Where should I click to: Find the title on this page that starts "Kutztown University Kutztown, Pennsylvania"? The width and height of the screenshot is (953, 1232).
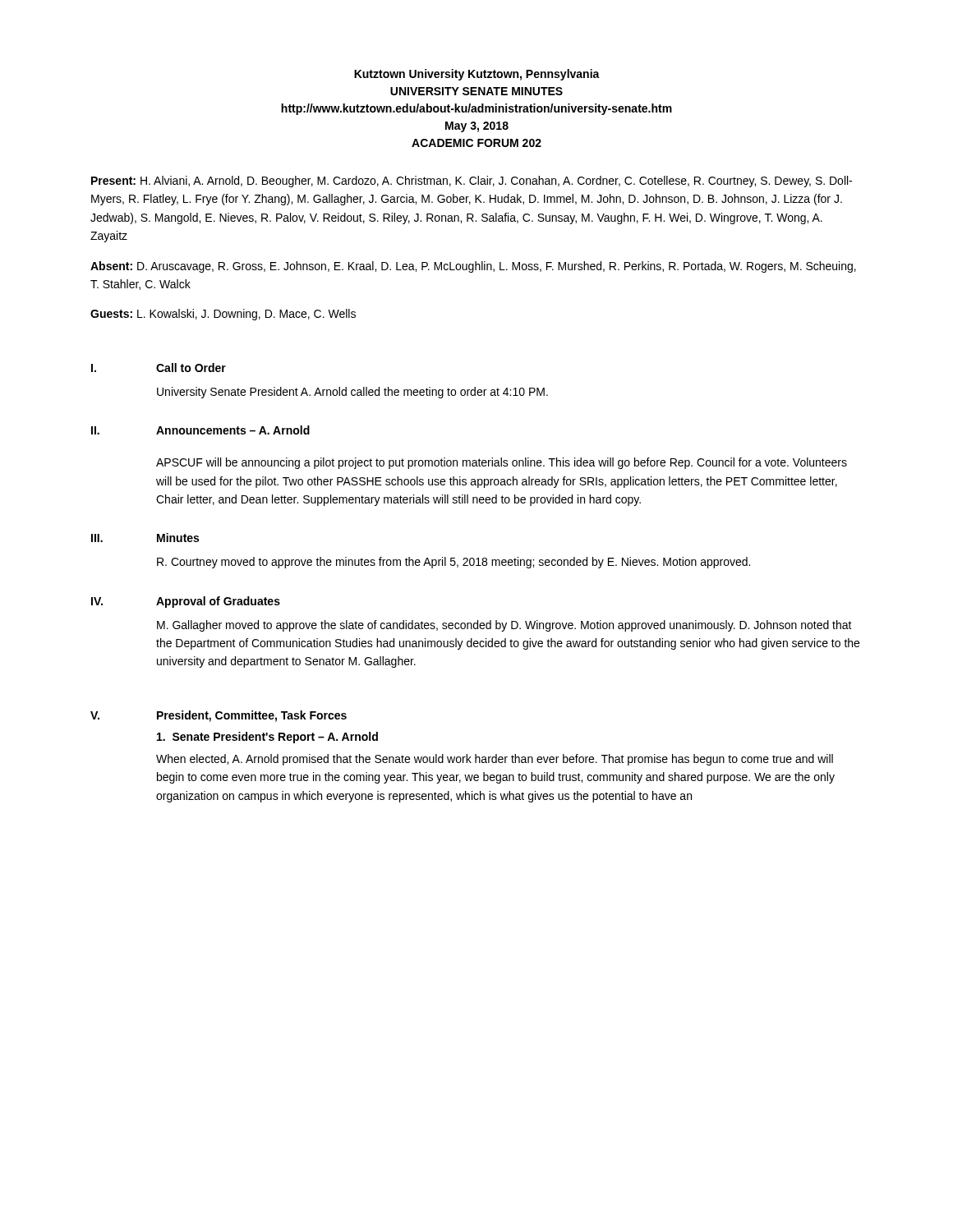[476, 109]
